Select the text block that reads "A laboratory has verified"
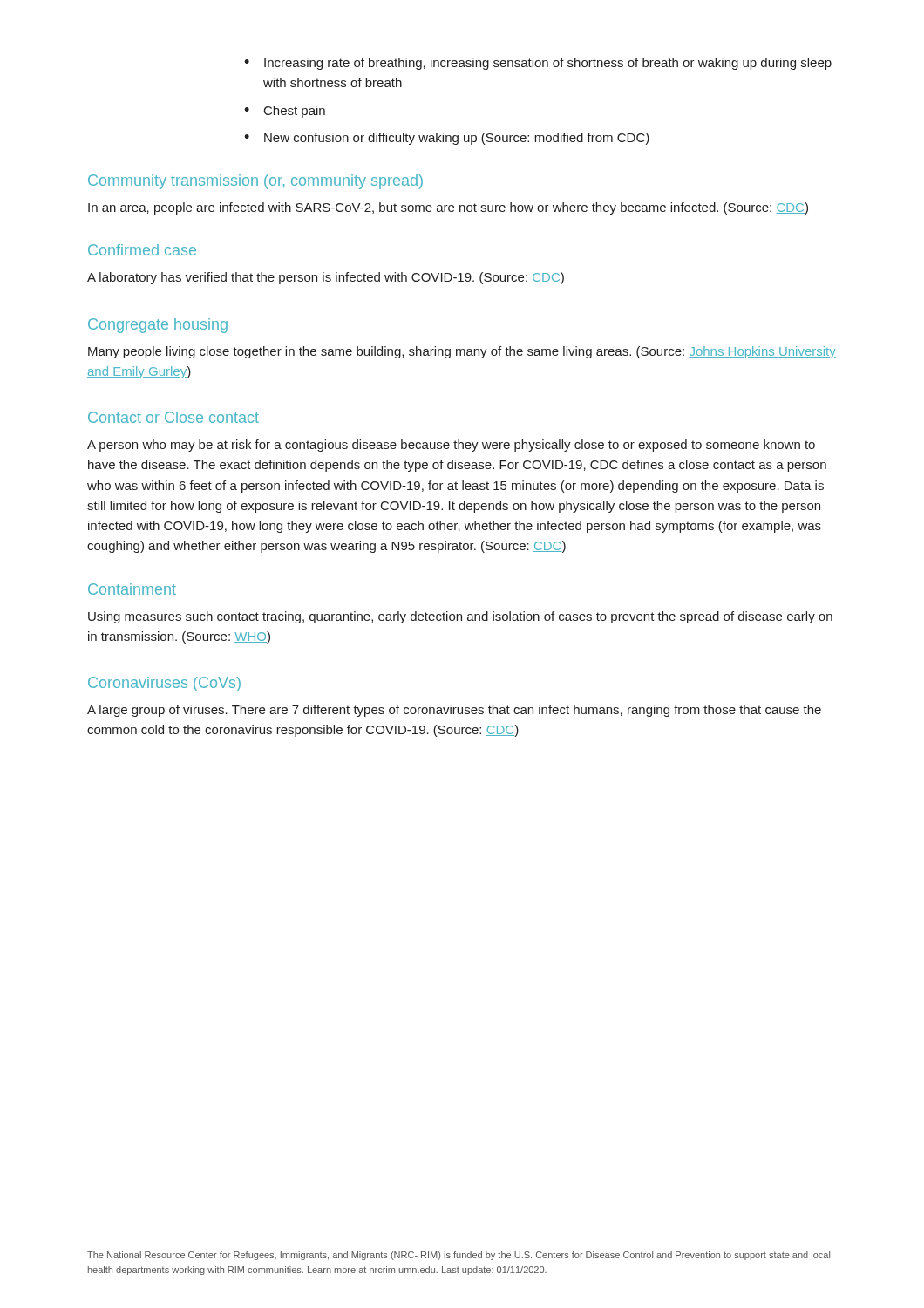924x1308 pixels. [326, 277]
